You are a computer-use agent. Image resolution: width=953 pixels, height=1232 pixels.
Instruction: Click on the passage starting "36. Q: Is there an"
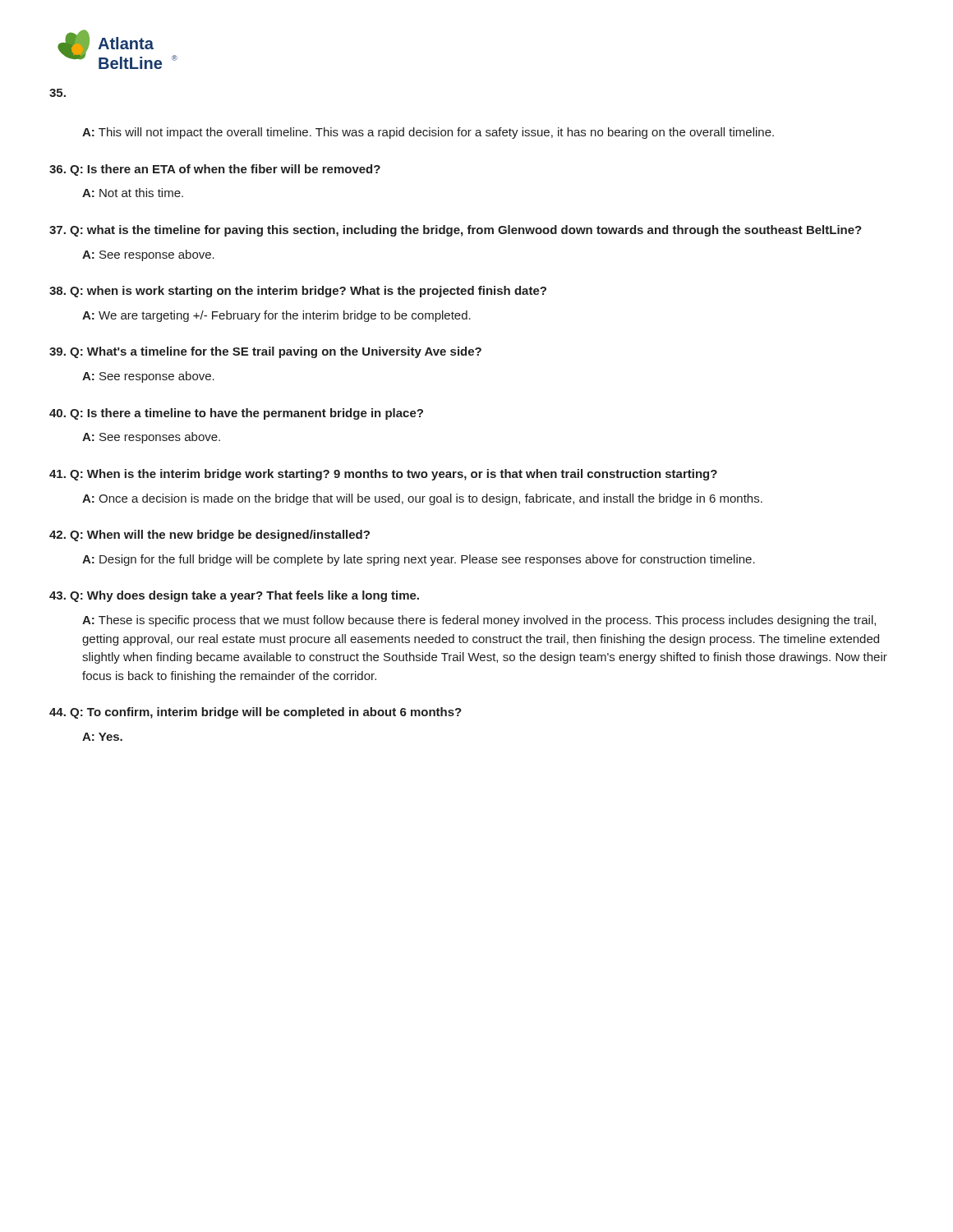[215, 168]
